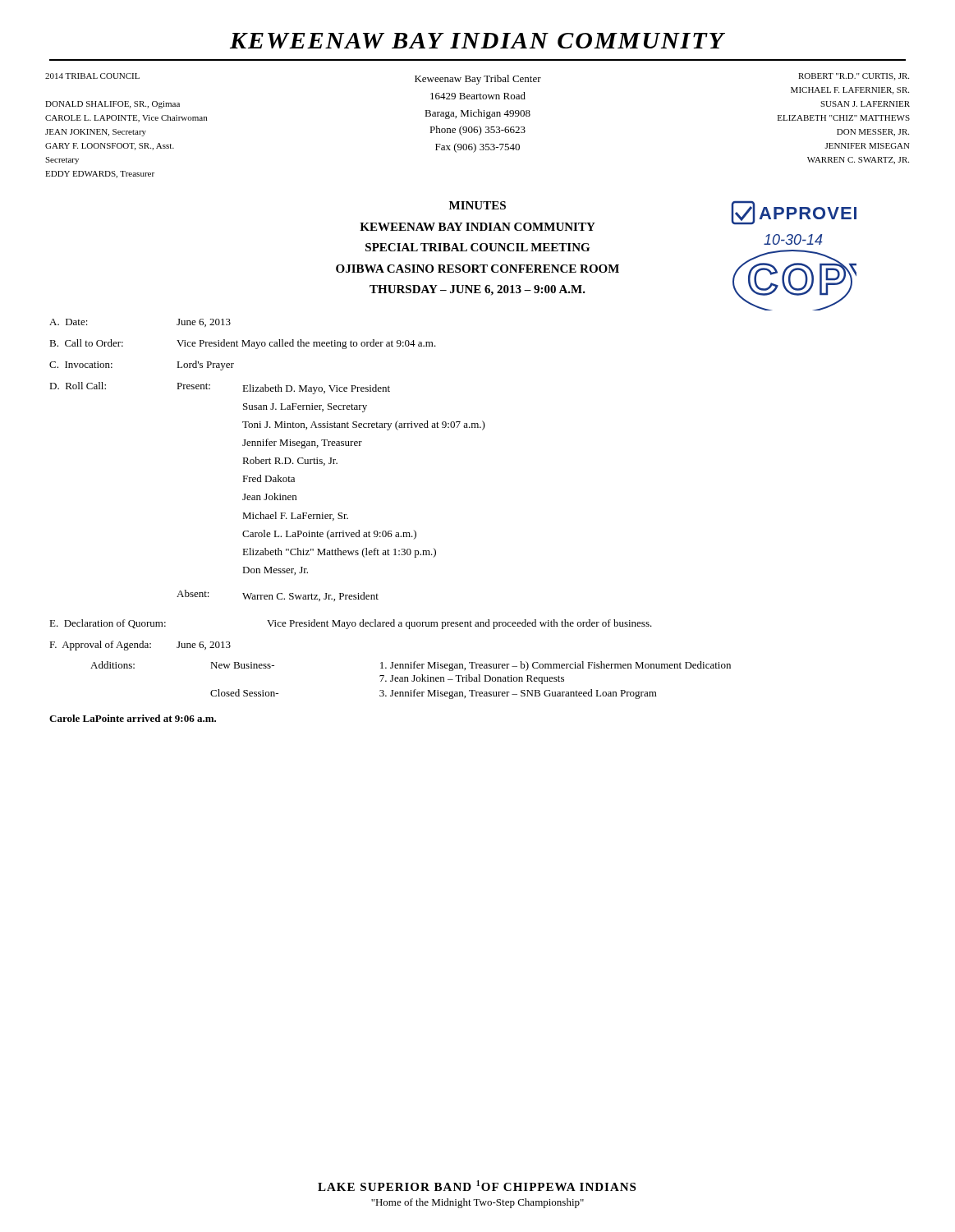Viewport: 955px width, 1232px height.
Task: Where is the passage that starts "D. Roll Call: Present: Elizabeth D. Mayo,"?
Action: (x=267, y=492)
